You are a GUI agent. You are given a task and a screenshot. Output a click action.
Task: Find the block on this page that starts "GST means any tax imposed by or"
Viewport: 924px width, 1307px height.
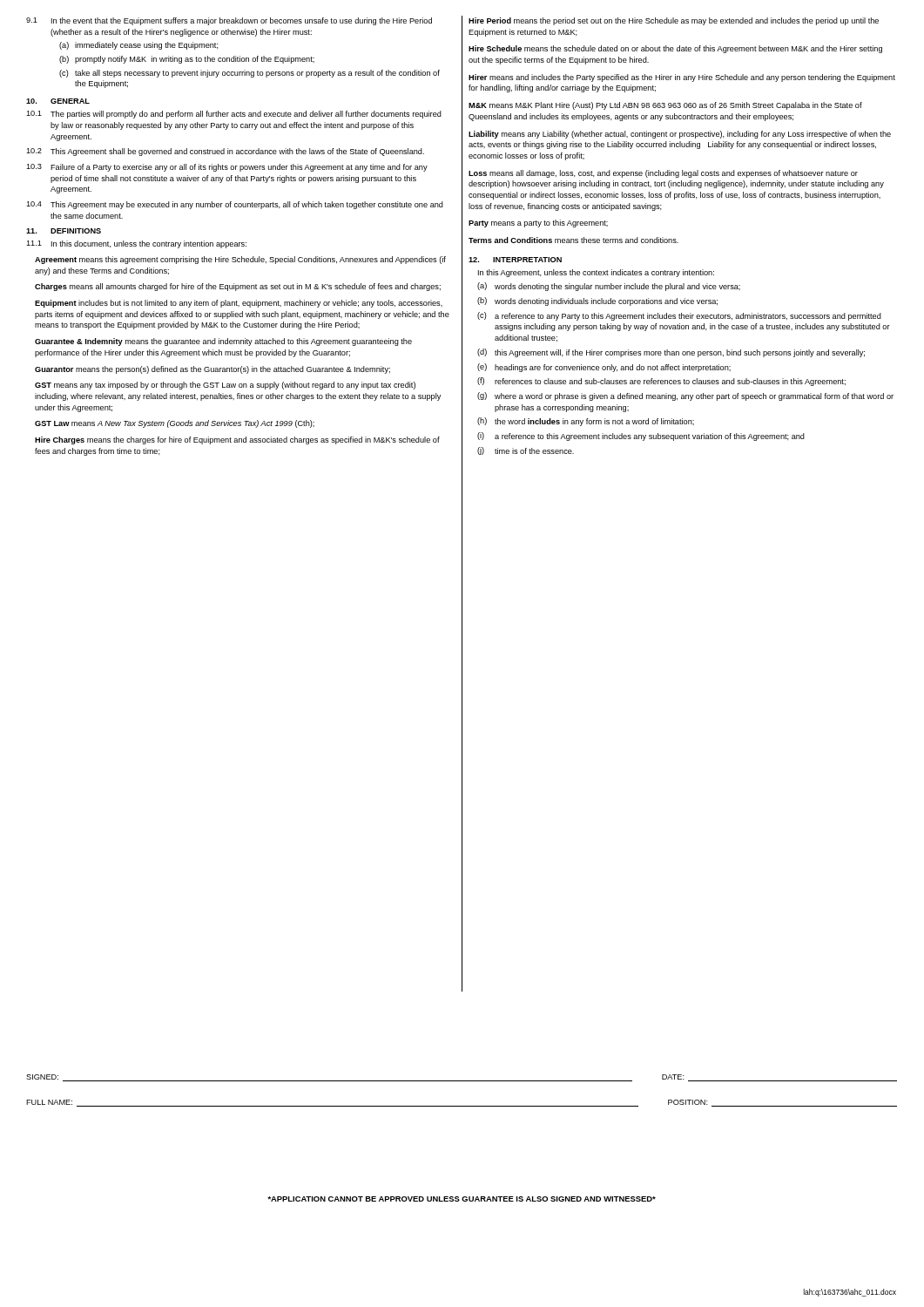click(238, 396)
